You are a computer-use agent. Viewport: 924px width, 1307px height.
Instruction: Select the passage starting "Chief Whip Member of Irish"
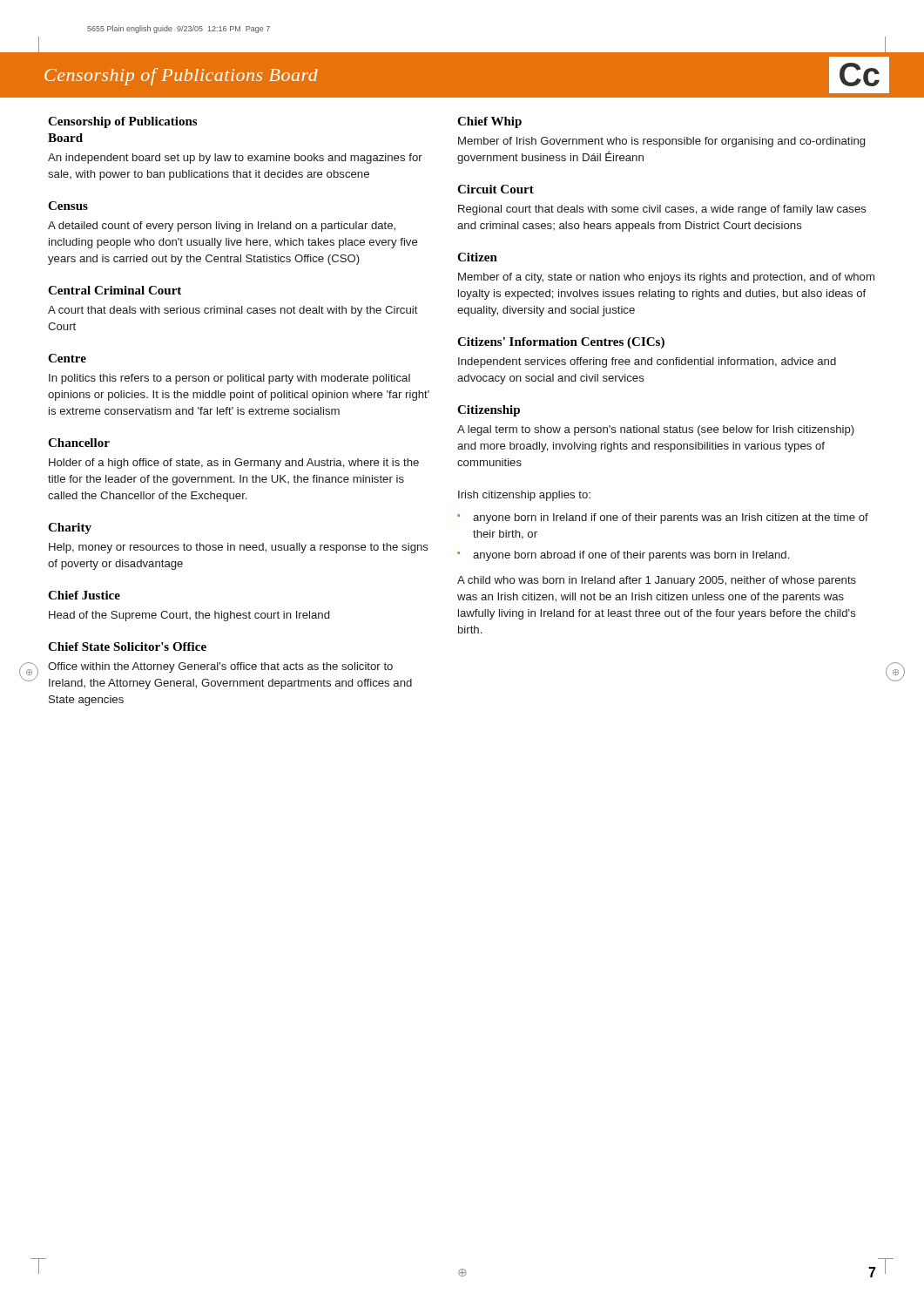point(667,139)
